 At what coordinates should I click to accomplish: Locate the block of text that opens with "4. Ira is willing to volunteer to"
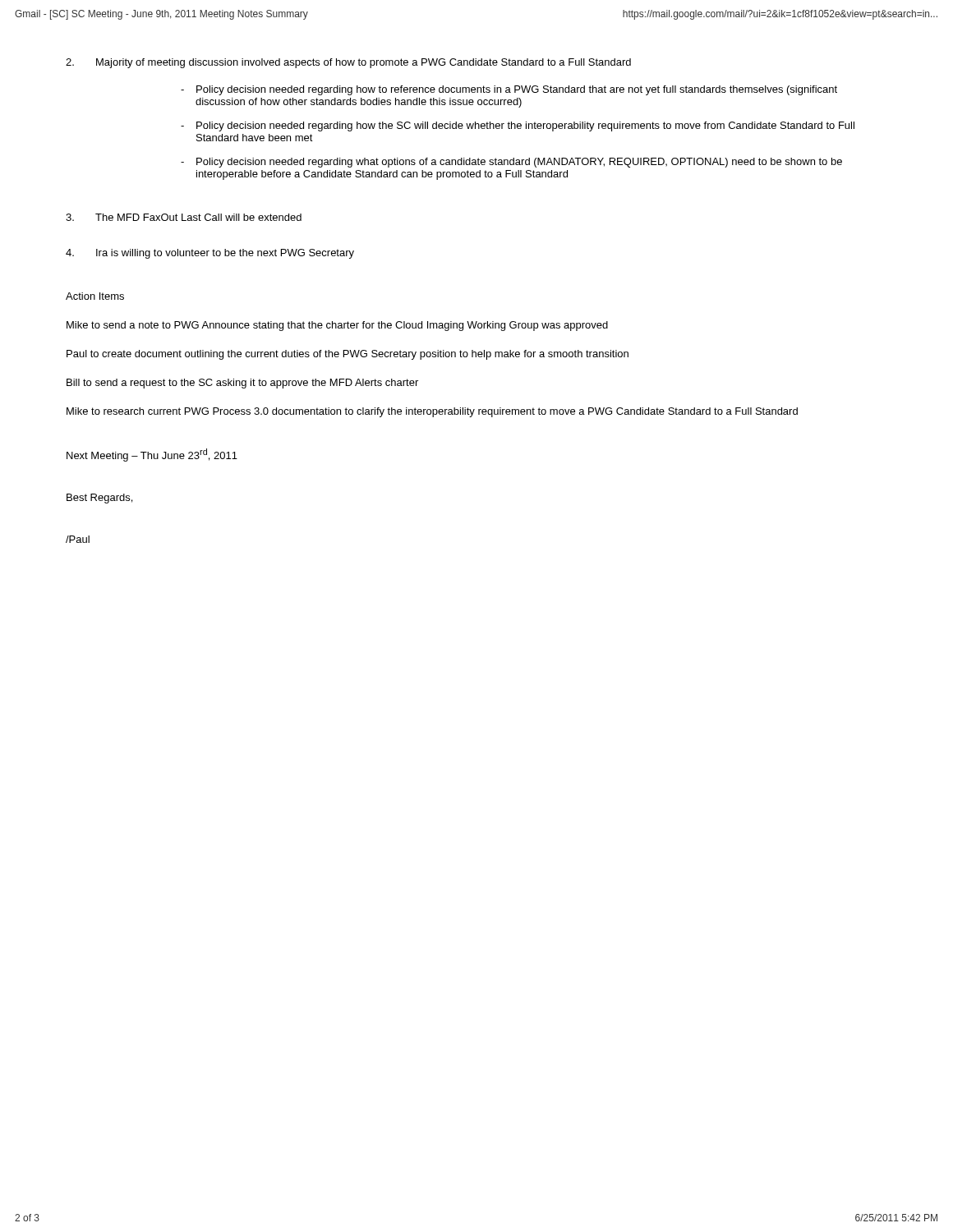(210, 253)
